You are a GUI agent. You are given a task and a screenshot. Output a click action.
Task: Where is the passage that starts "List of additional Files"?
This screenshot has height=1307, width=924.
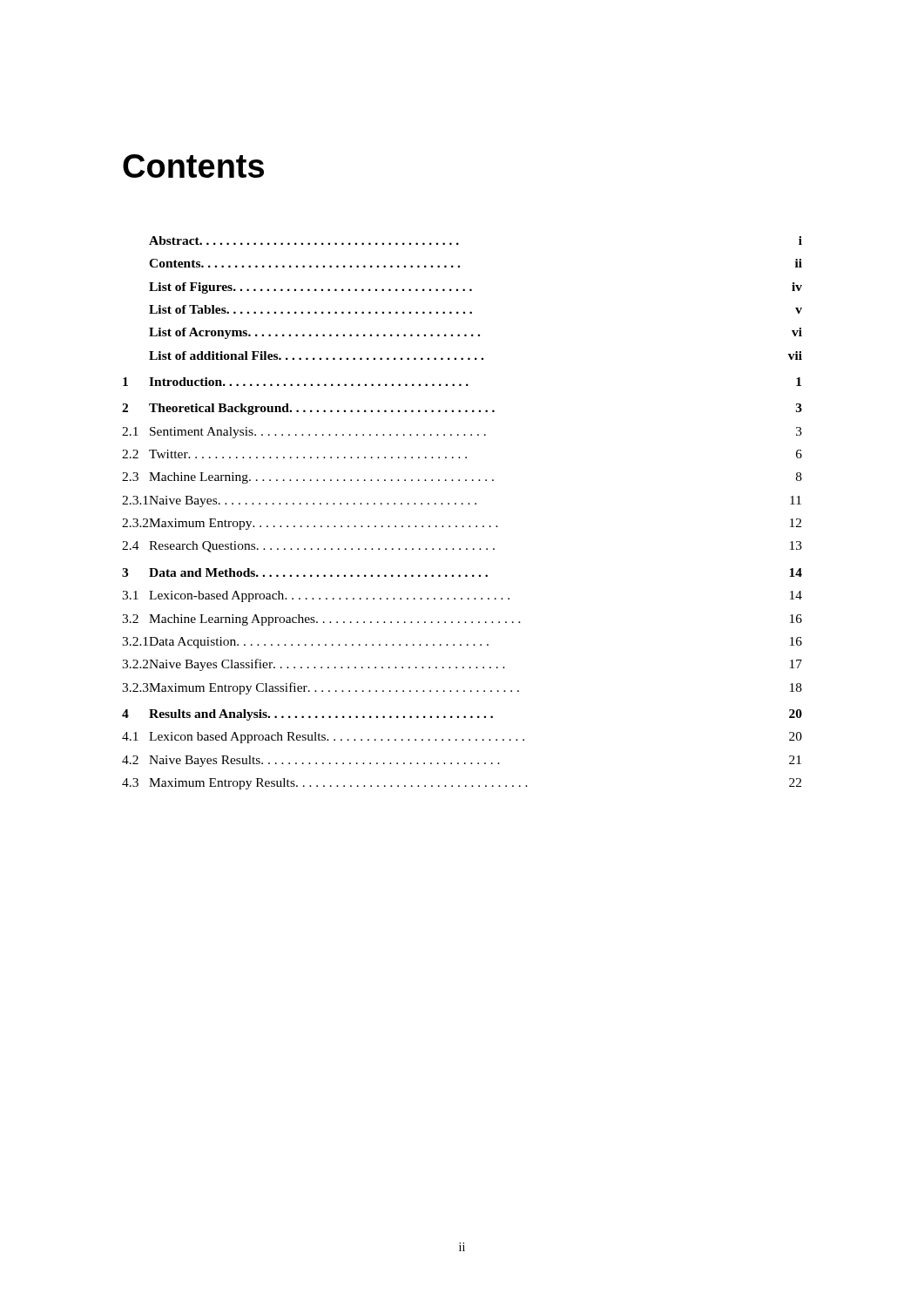point(462,355)
